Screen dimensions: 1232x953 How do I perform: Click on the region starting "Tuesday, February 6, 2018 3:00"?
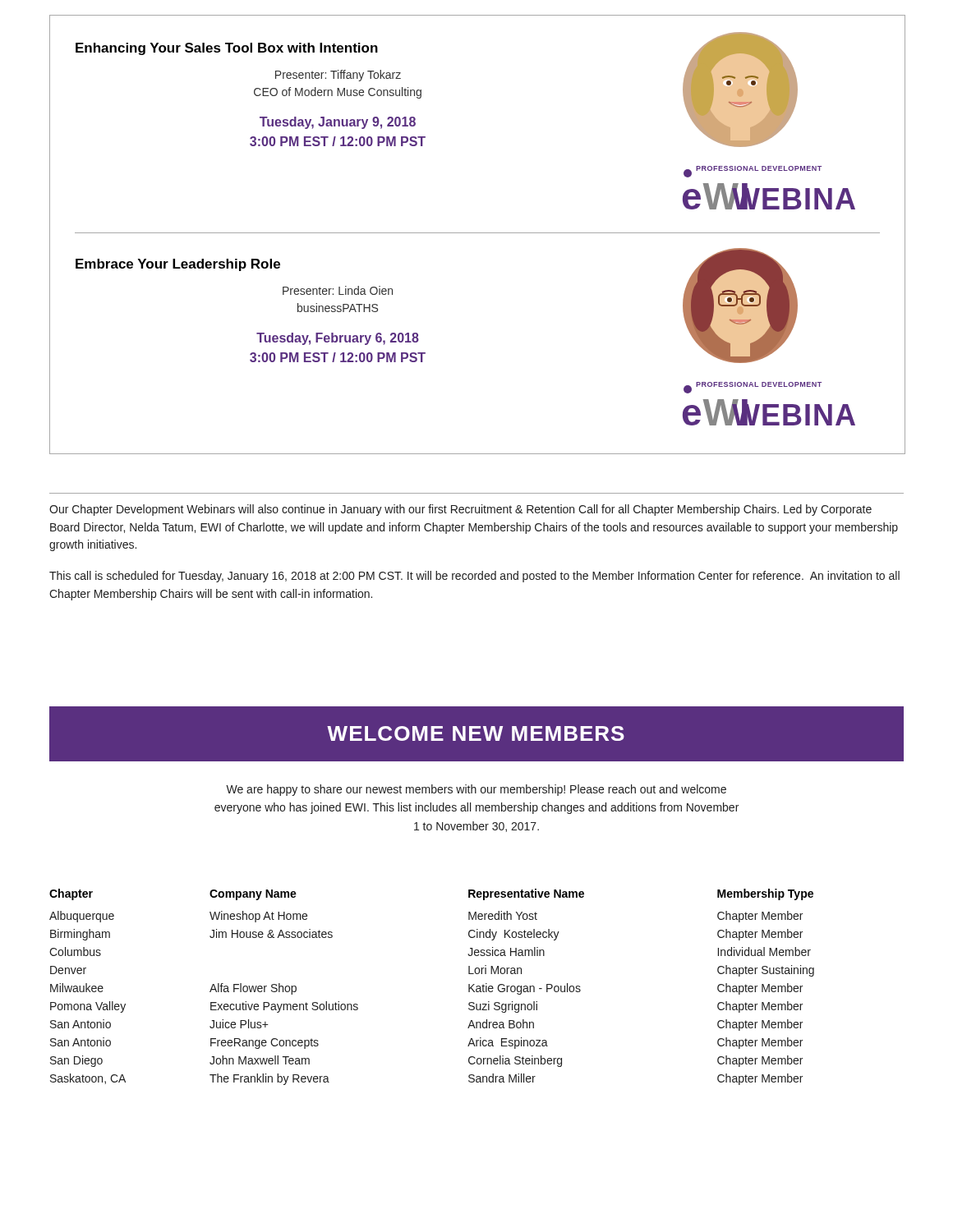[338, 348]
